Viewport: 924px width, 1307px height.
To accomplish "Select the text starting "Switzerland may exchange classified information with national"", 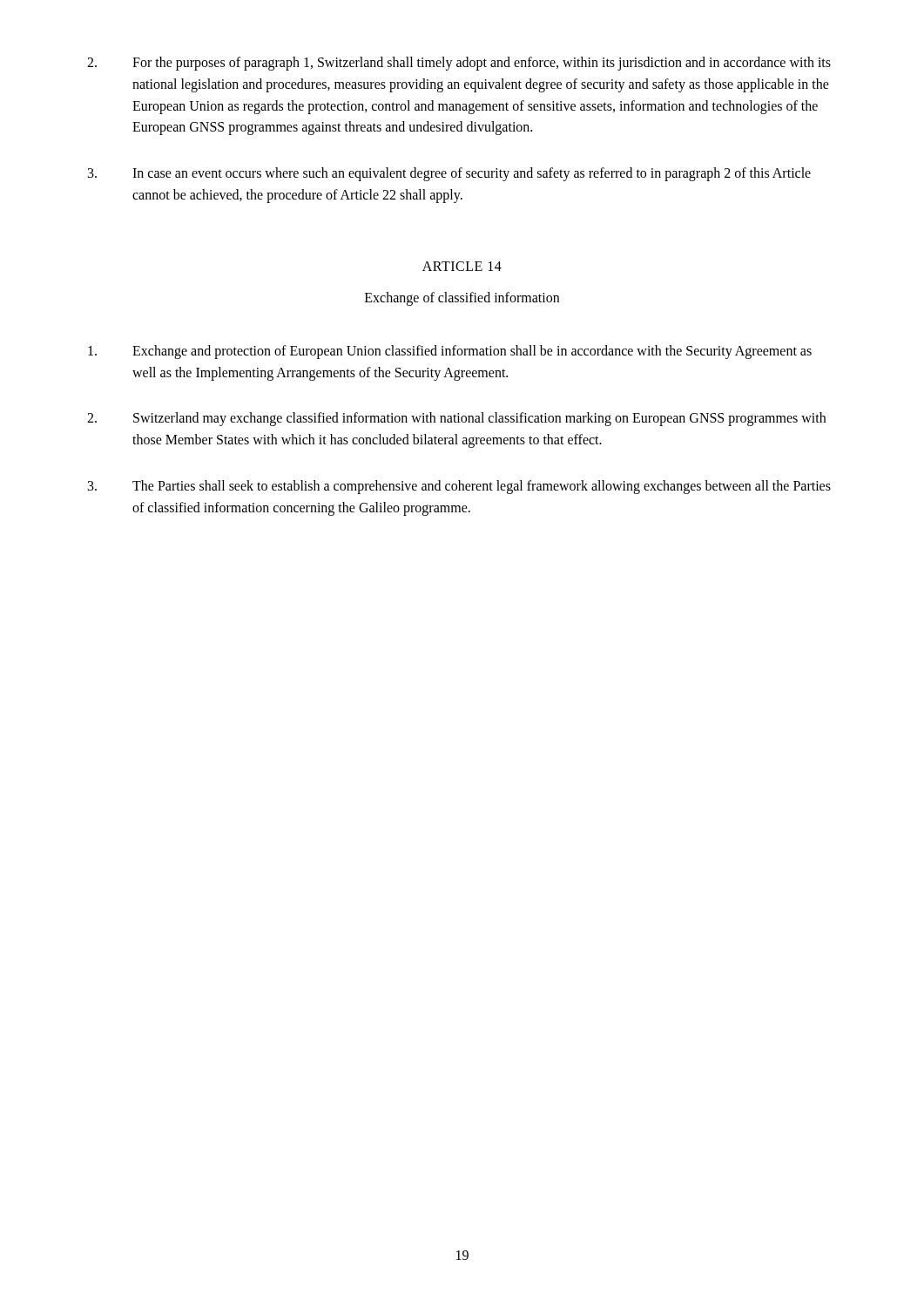I will tap(462, 430).
